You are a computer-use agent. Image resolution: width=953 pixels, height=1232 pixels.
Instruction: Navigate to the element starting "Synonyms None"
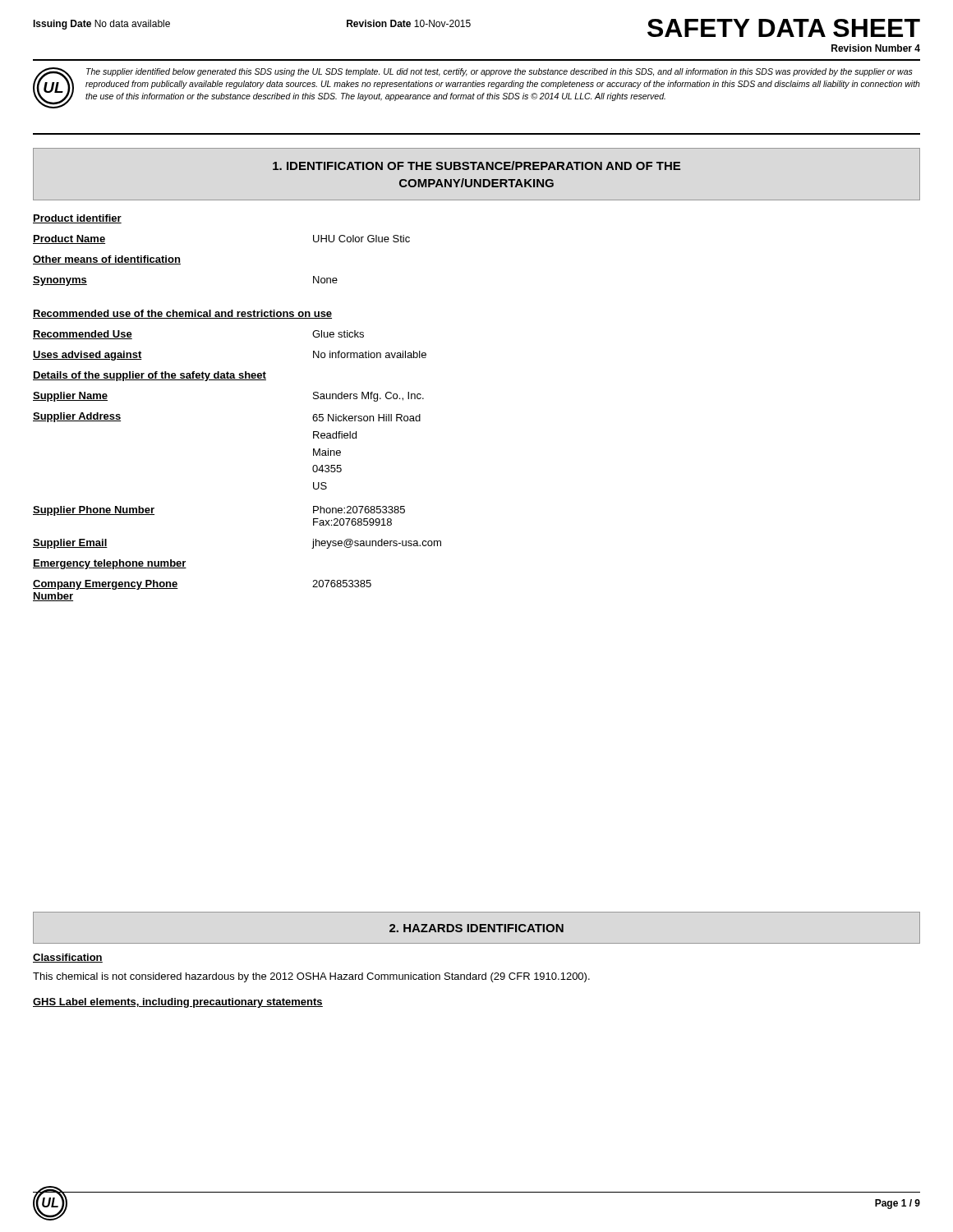53,280
